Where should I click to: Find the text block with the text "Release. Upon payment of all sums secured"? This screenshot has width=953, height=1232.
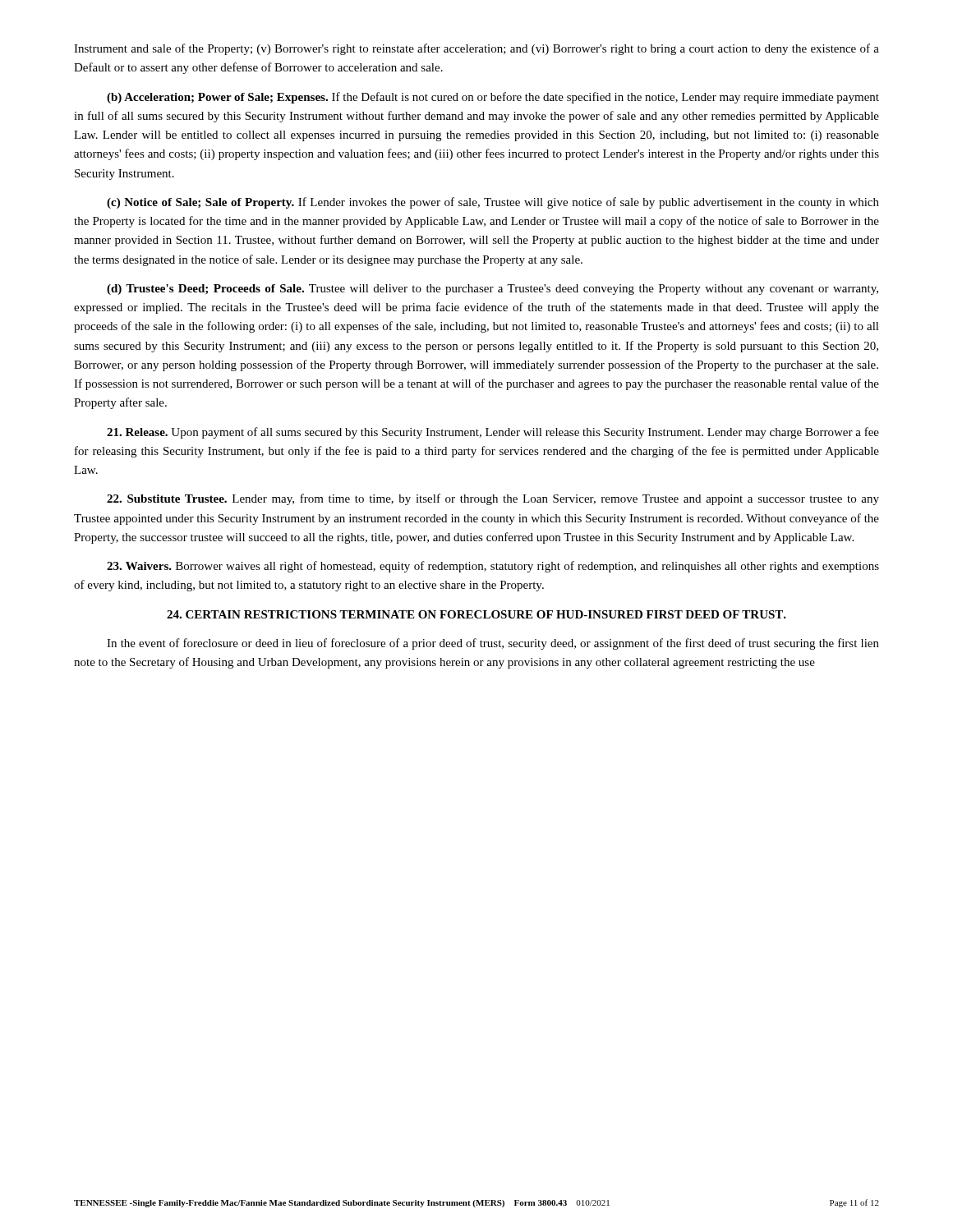click(476, 451)
